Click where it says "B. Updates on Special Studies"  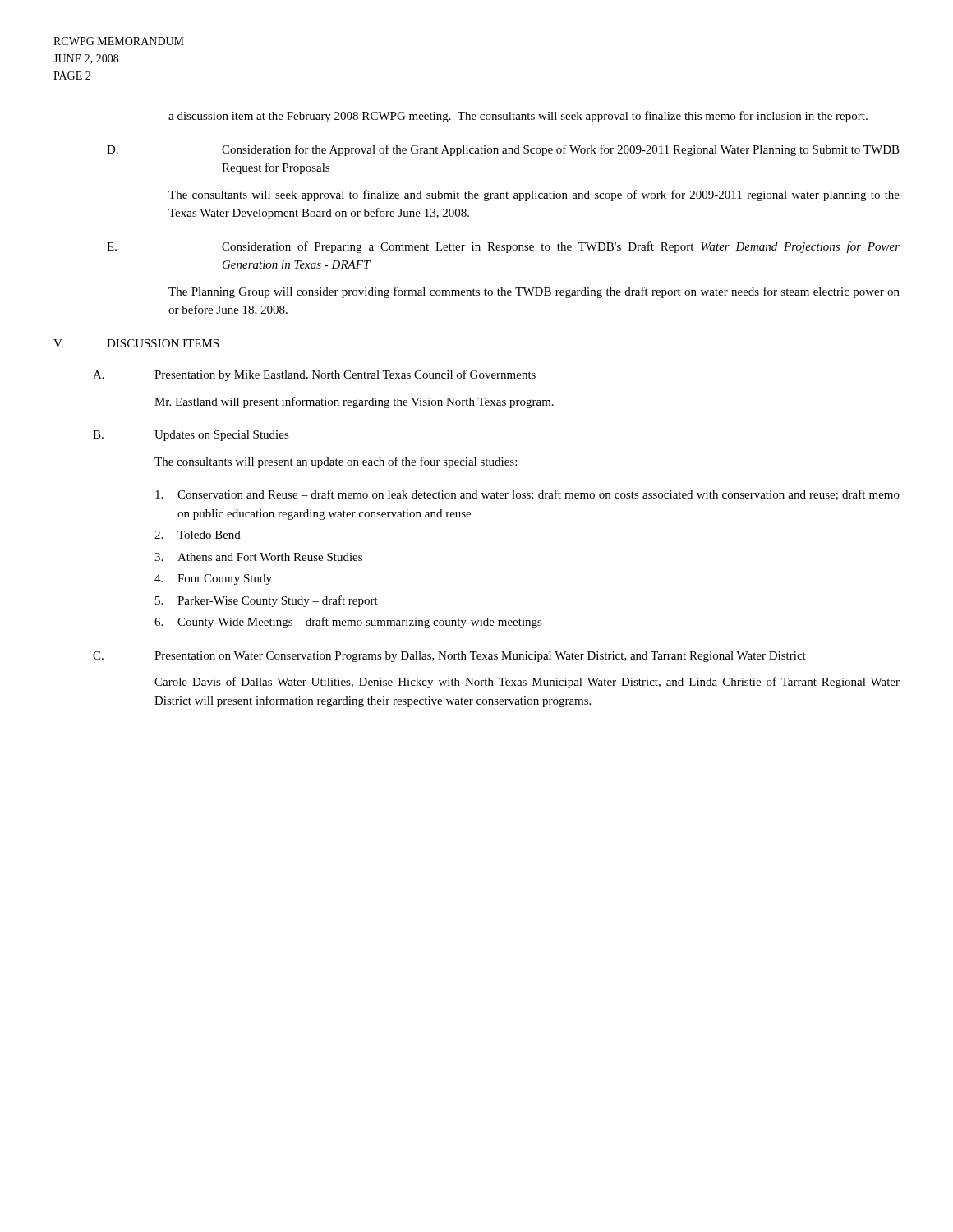pos(191,436)
